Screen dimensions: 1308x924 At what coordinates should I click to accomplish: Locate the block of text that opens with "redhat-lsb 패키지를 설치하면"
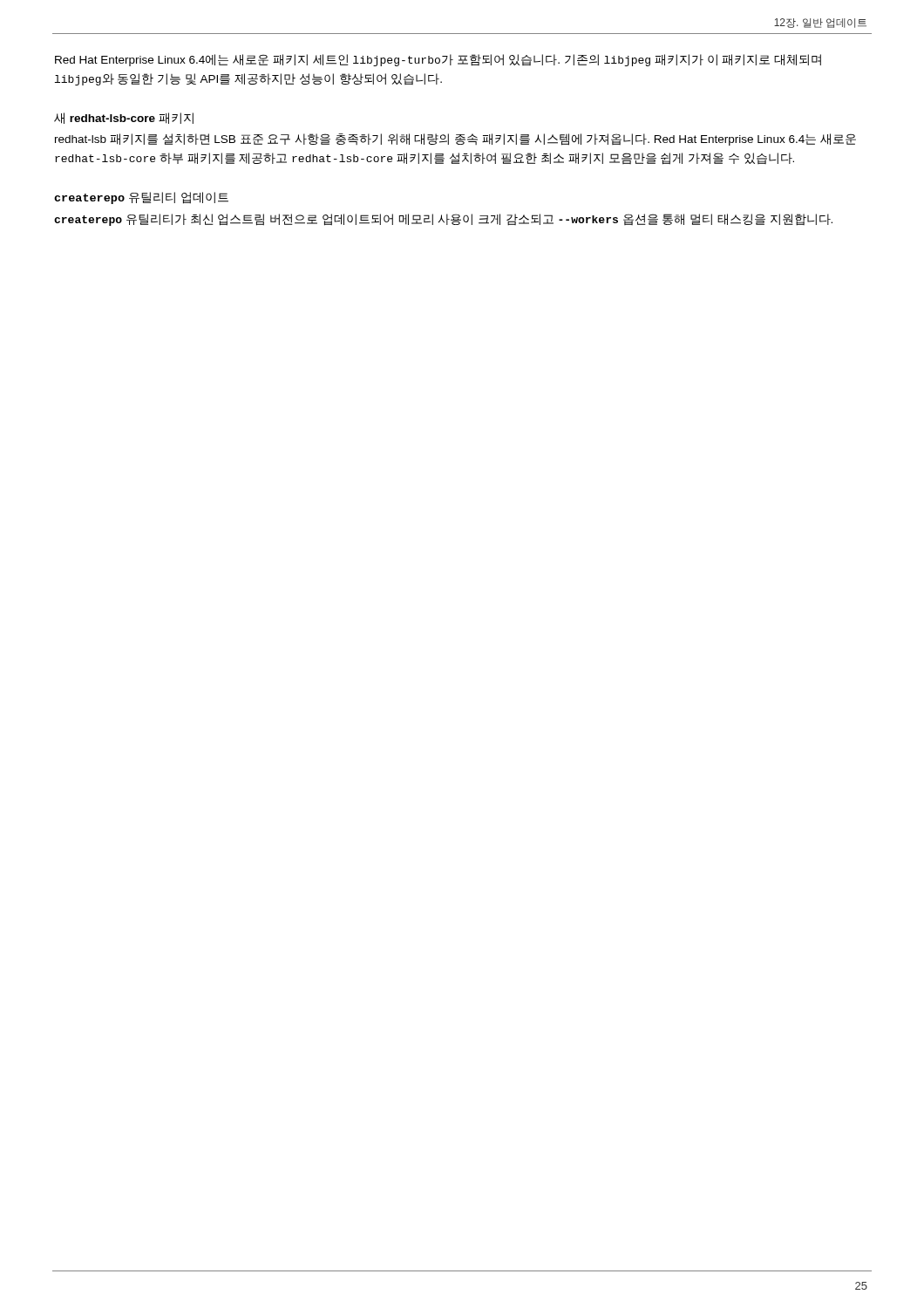(x=455, y=149)
